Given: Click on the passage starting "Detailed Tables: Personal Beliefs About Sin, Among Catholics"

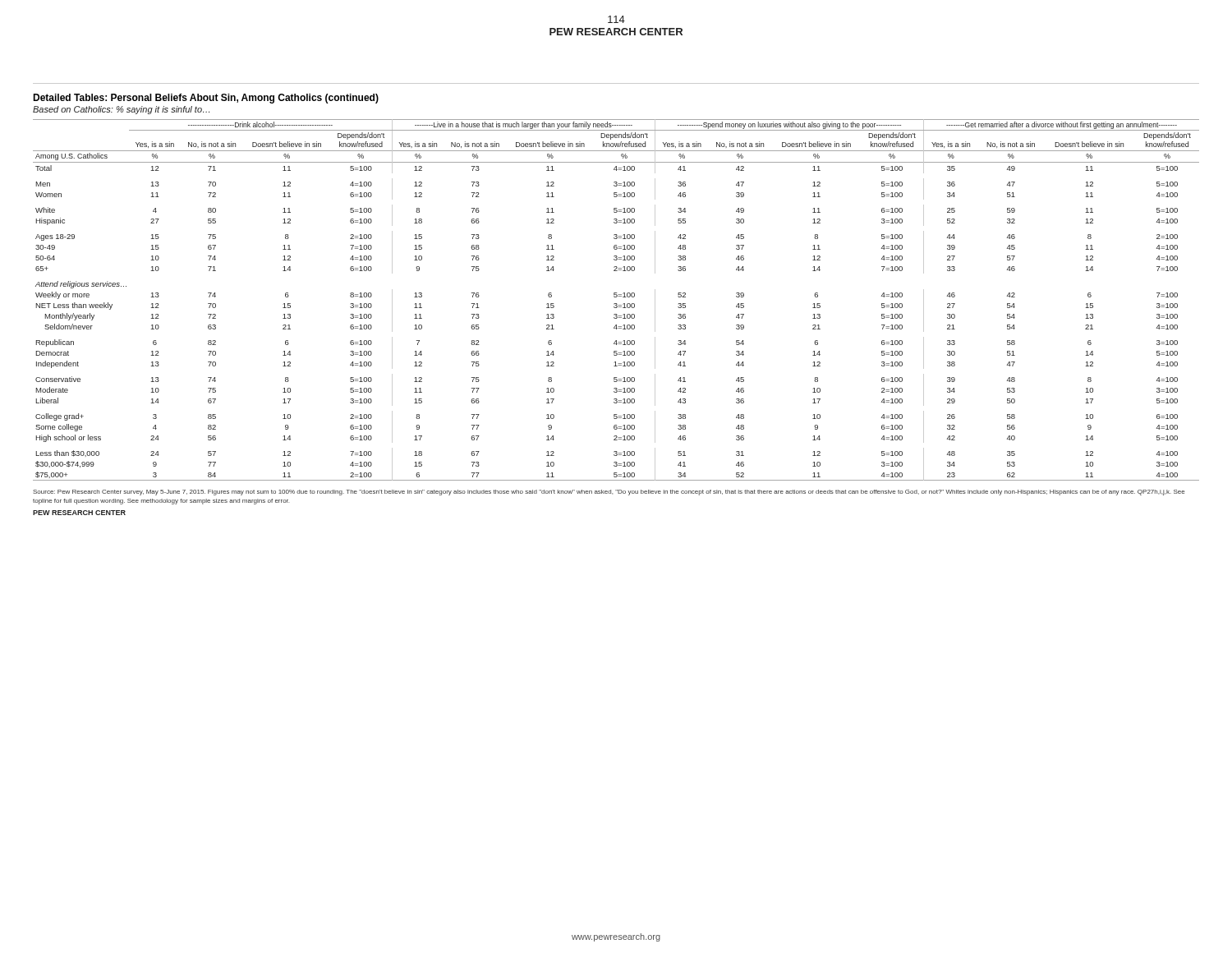Looking at the screenshot, I should pyautogui.click(x=206, y=98).
